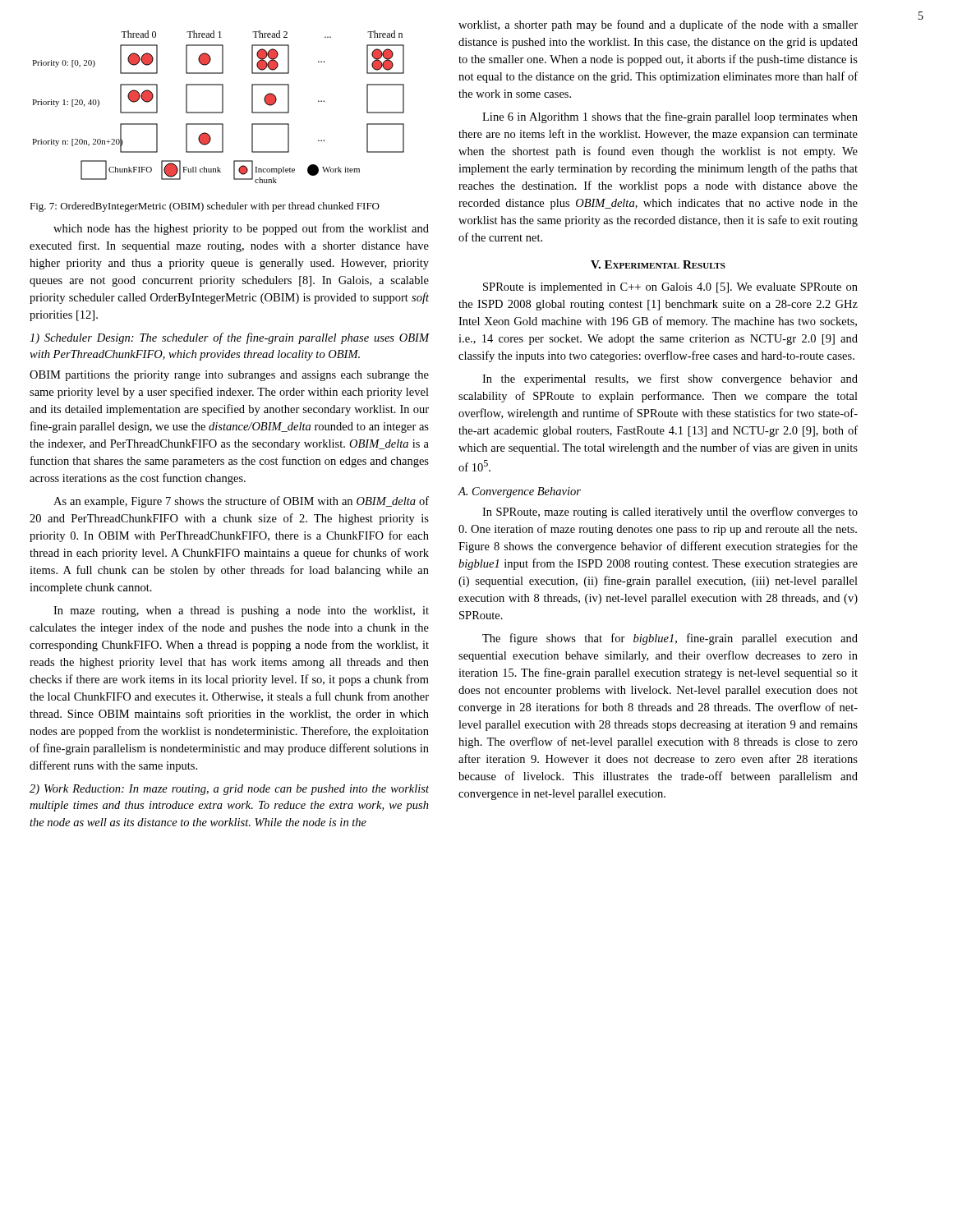
Task: Click the passage that begins "SPRoute is implemented in C++ on Galois 4.0"
Action: pos(658,321)
